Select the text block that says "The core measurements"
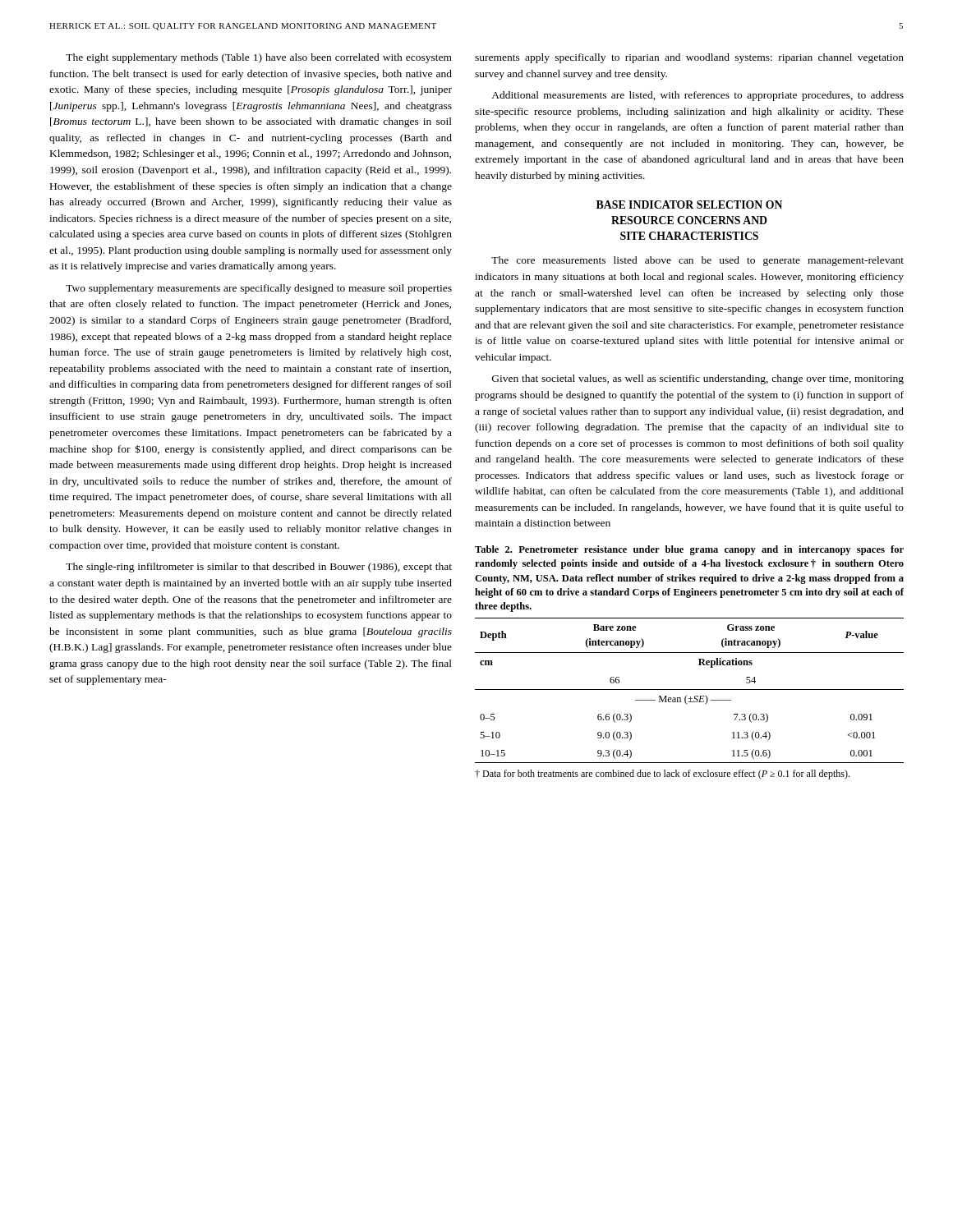The width and height of the screenshot is (953, 1232). click(x=689, y=392)
